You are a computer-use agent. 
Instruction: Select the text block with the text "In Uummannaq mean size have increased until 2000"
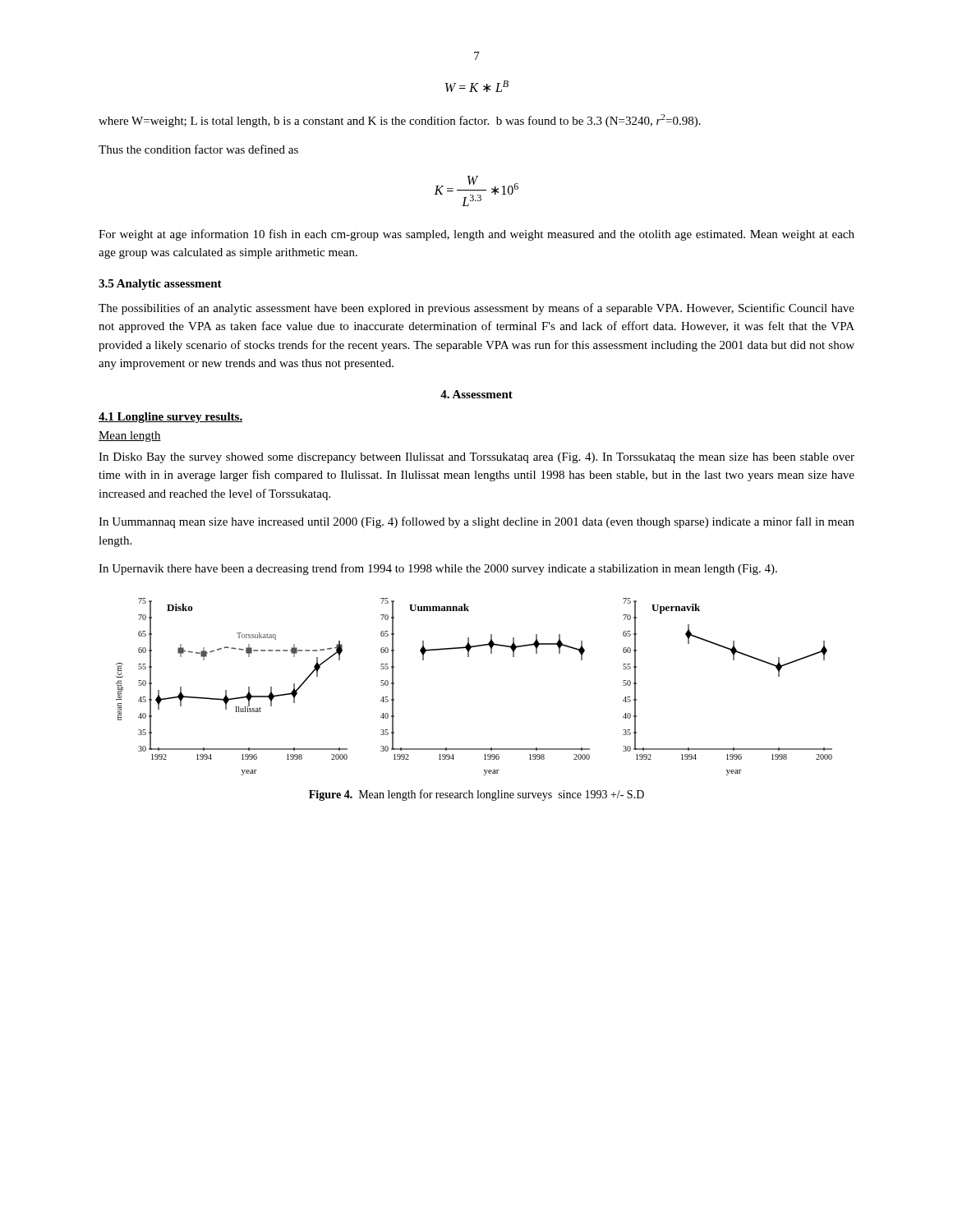(476, 531)
